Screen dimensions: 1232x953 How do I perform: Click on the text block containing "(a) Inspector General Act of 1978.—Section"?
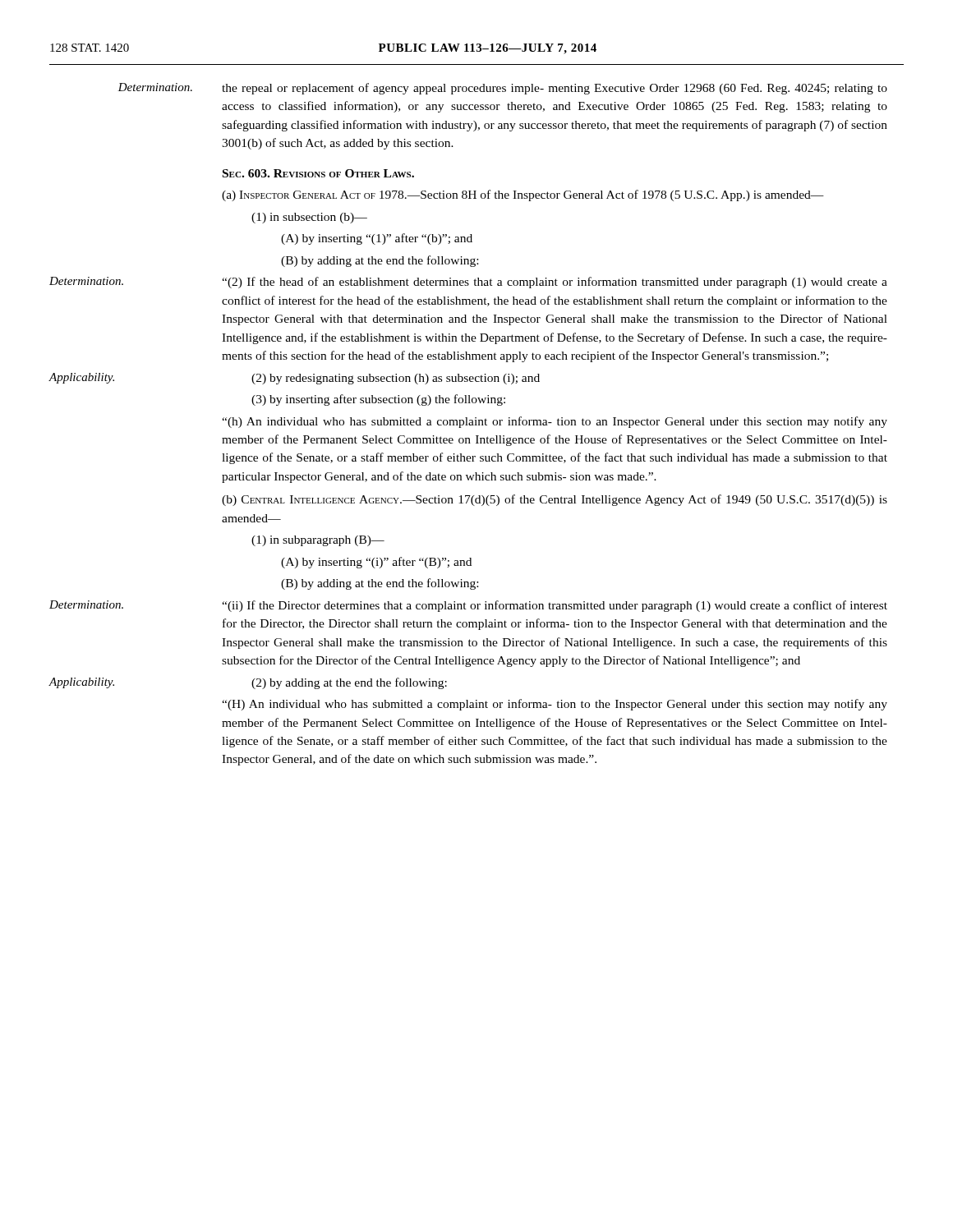tap(523, 195)
